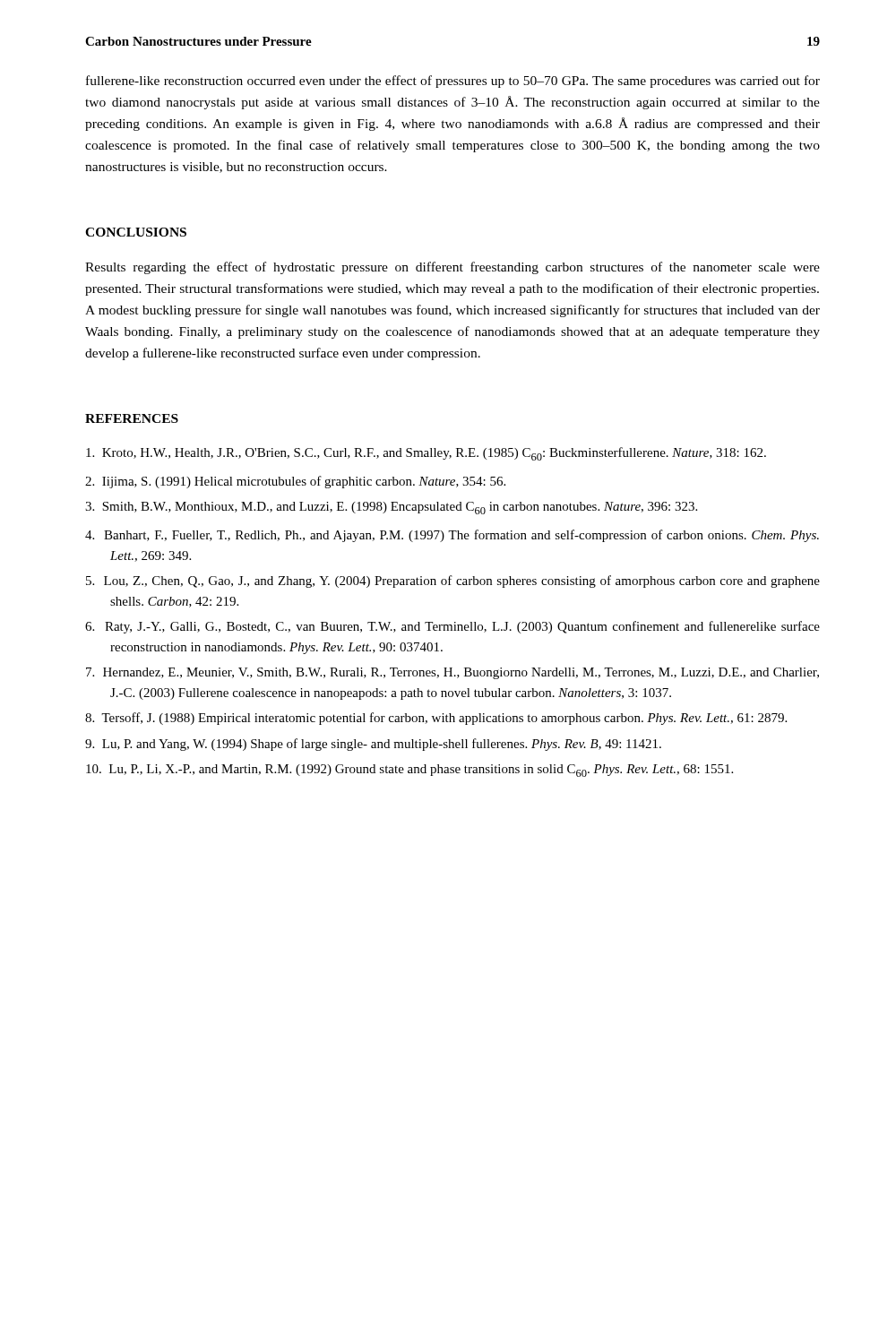
Task: Locate the list item containing "2. Iijima, S. (1991)"
Action: coord(296,481)
